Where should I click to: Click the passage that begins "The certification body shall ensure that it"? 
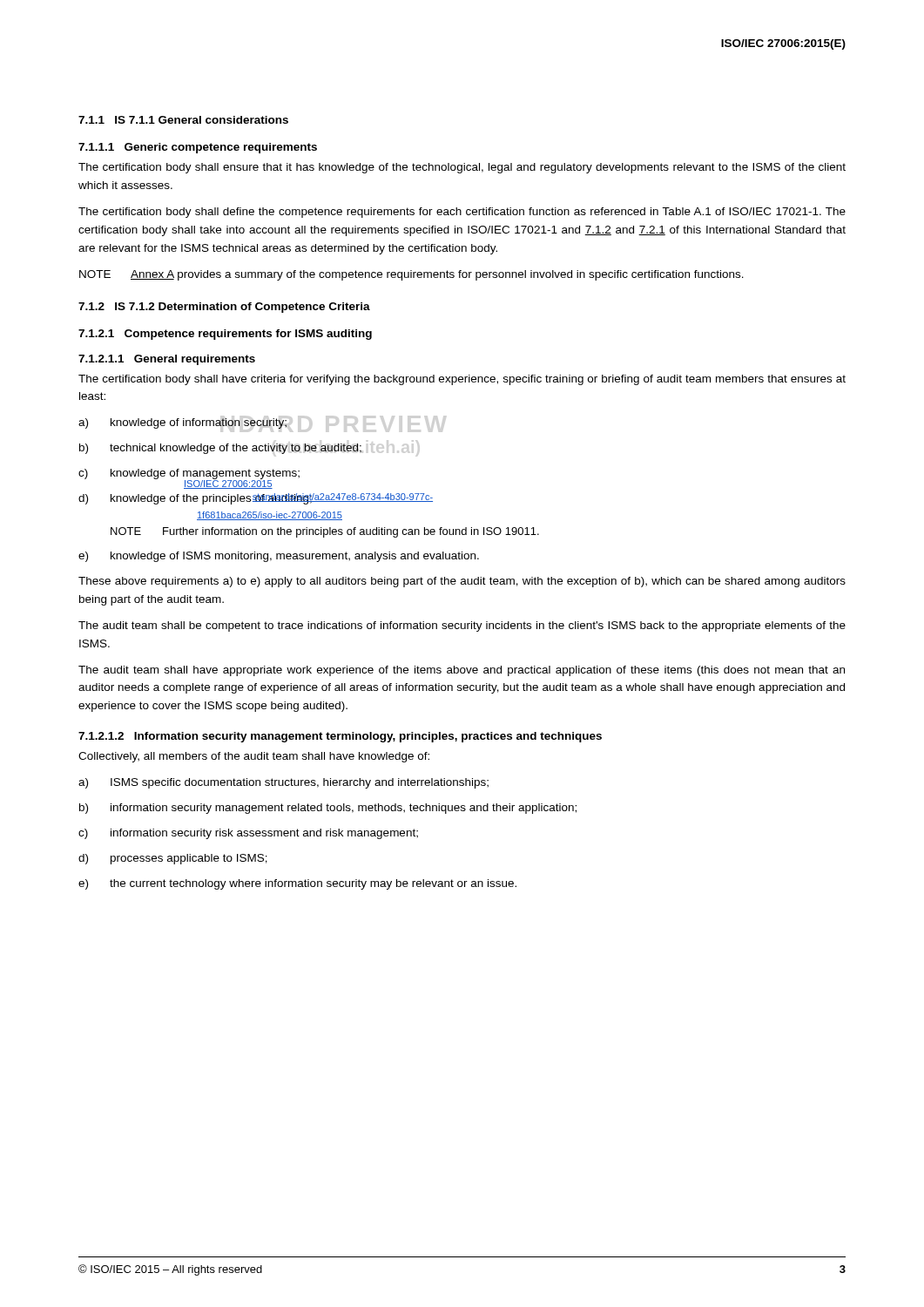point(462,176)
